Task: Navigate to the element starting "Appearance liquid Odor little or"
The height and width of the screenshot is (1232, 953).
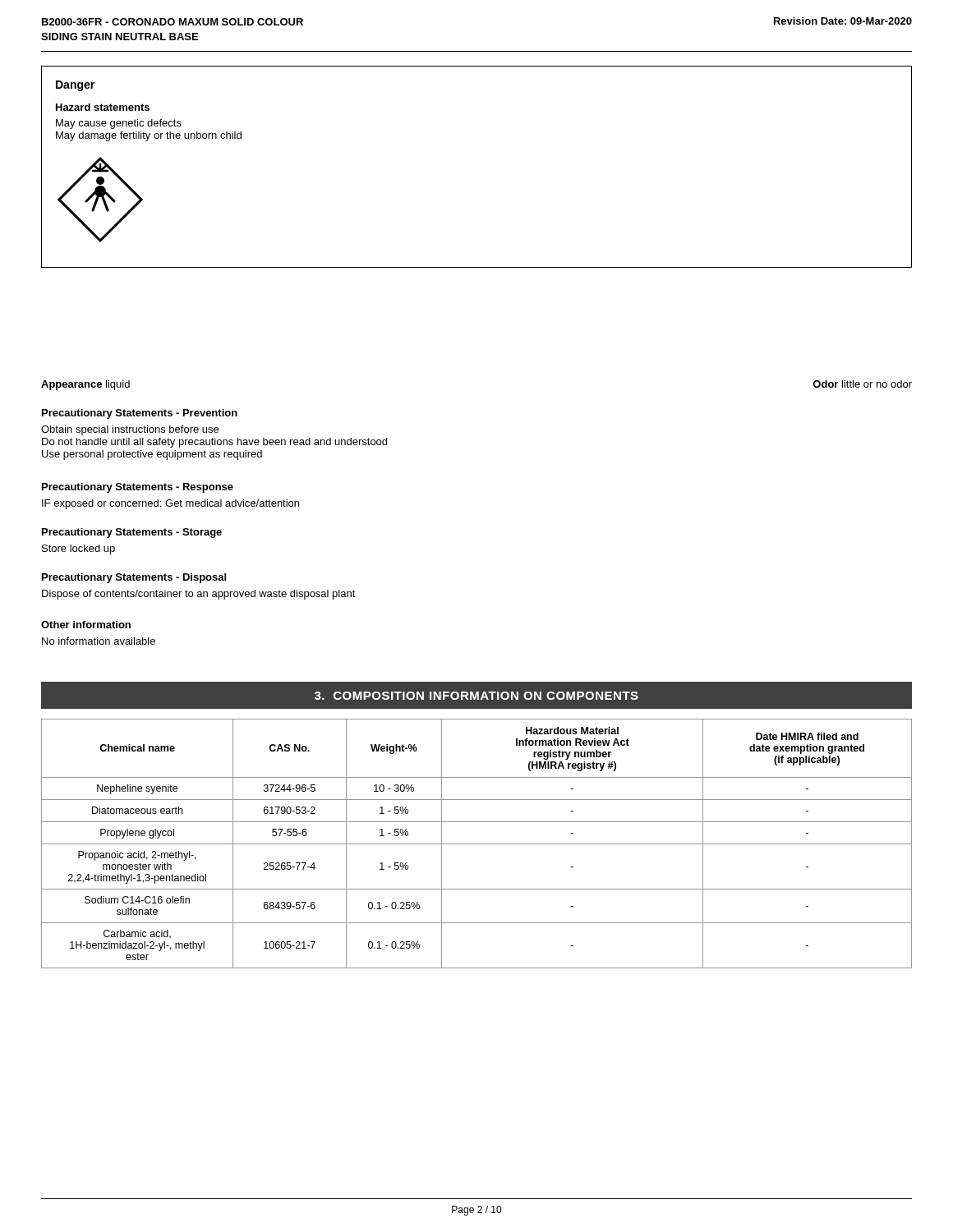Action: click(x=86, y=385)
